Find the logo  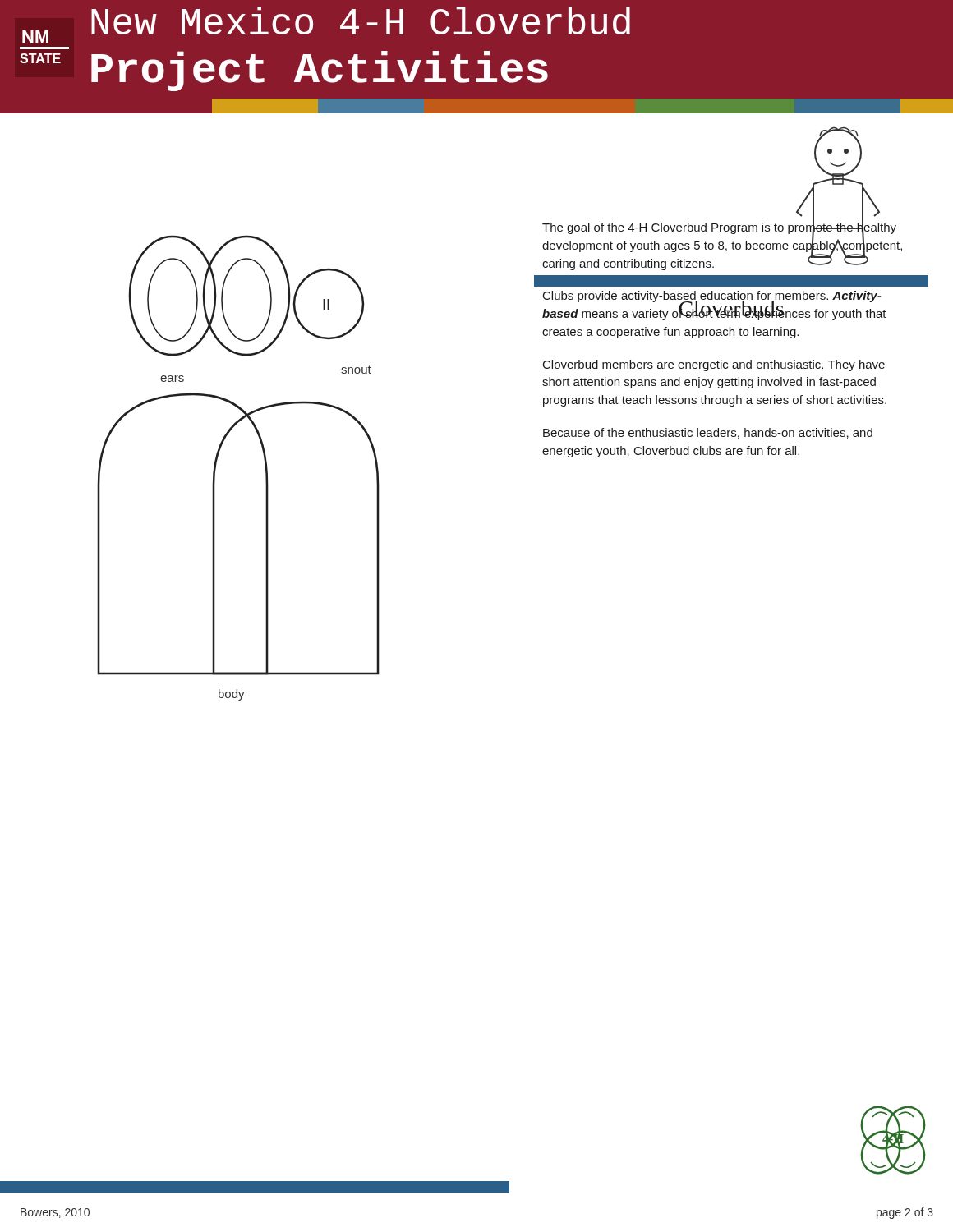[x=893, y=1142]
